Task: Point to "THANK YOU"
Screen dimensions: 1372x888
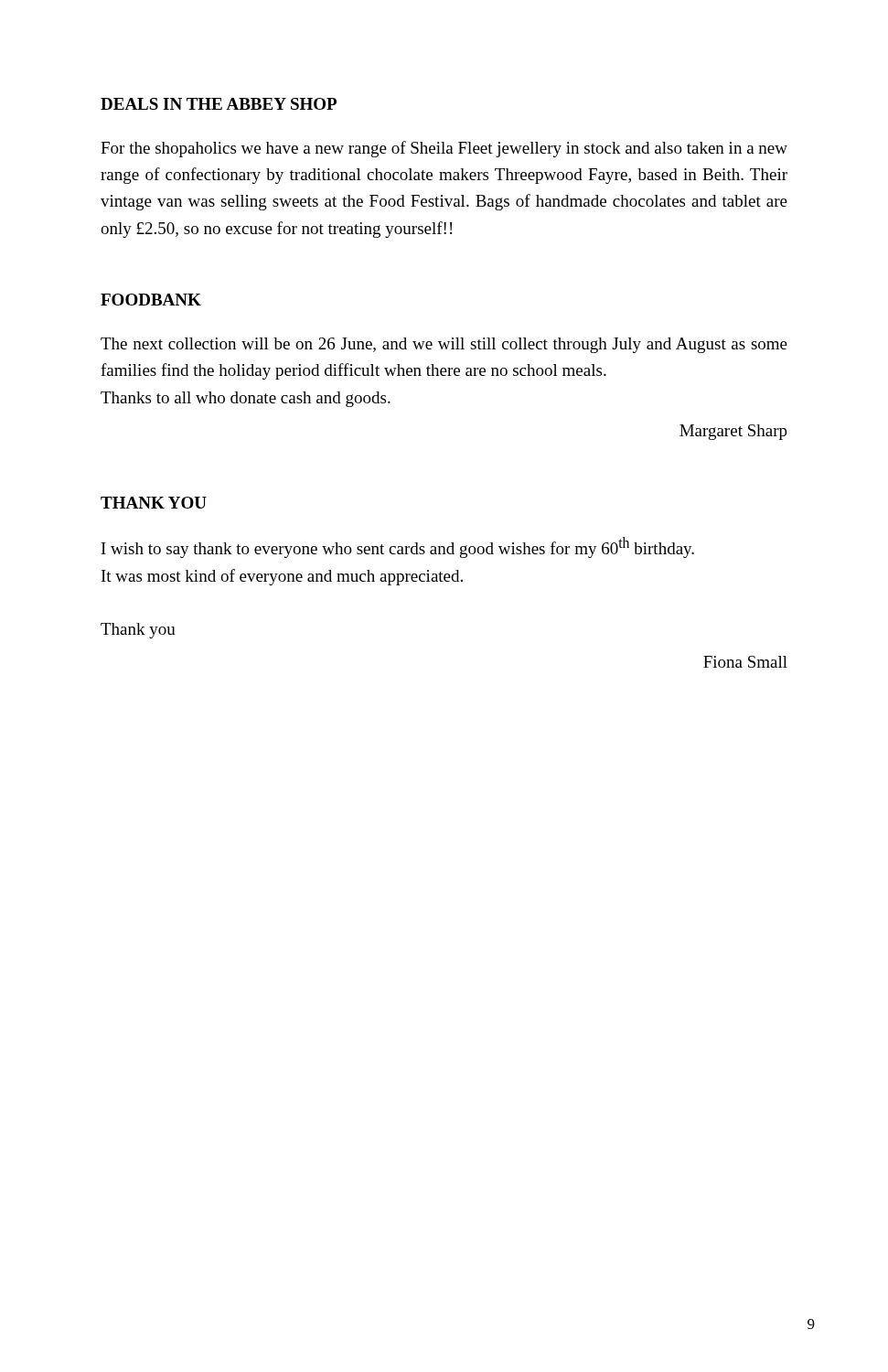Action: pos(154,502)
